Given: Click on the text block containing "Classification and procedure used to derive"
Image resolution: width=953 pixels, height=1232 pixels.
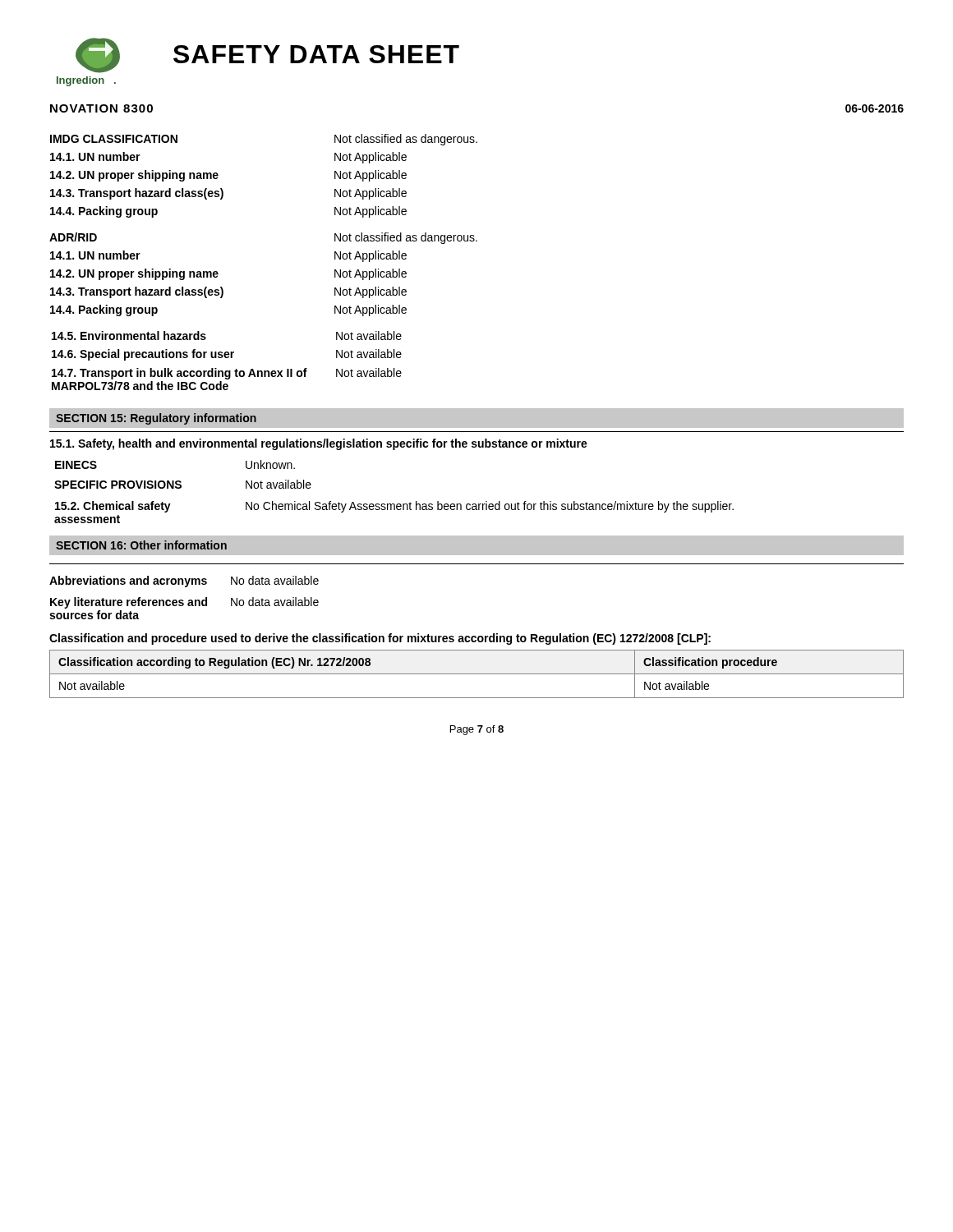Looking at the screenshot, I should pyautogui.click(x=380, y=638).
